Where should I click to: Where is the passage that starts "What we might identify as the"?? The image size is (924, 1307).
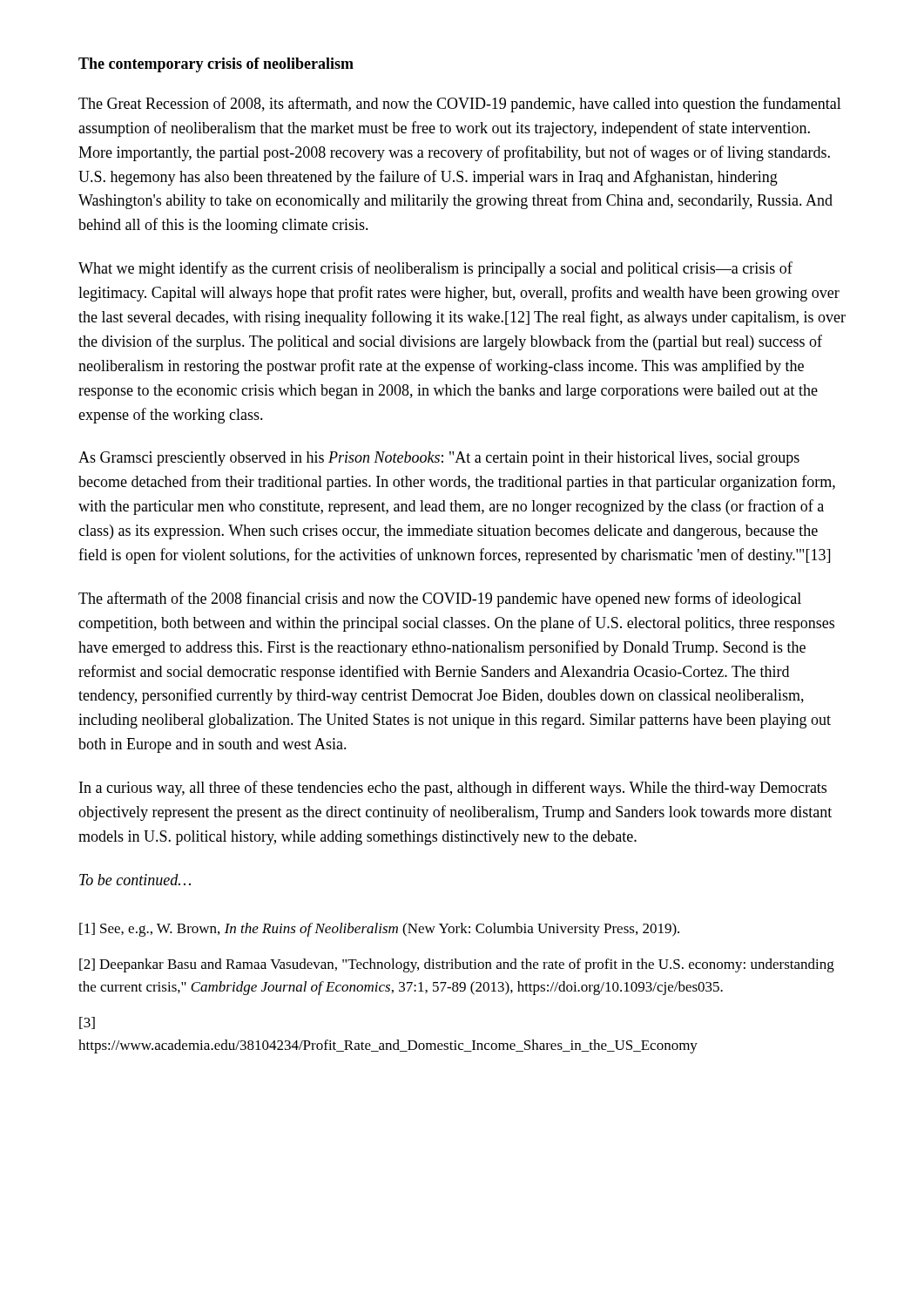tap(462, 341)
